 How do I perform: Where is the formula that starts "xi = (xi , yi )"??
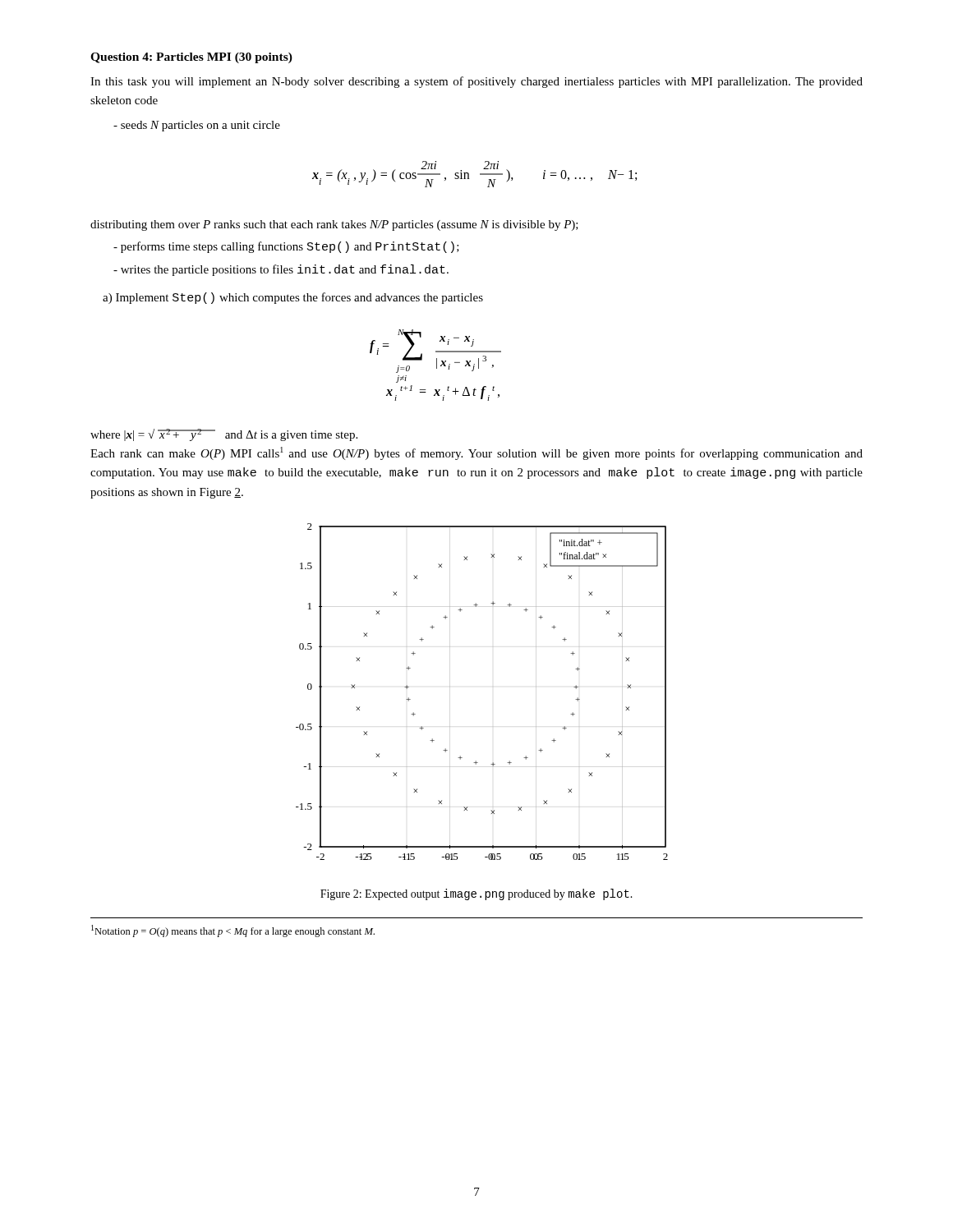point(476,173)
